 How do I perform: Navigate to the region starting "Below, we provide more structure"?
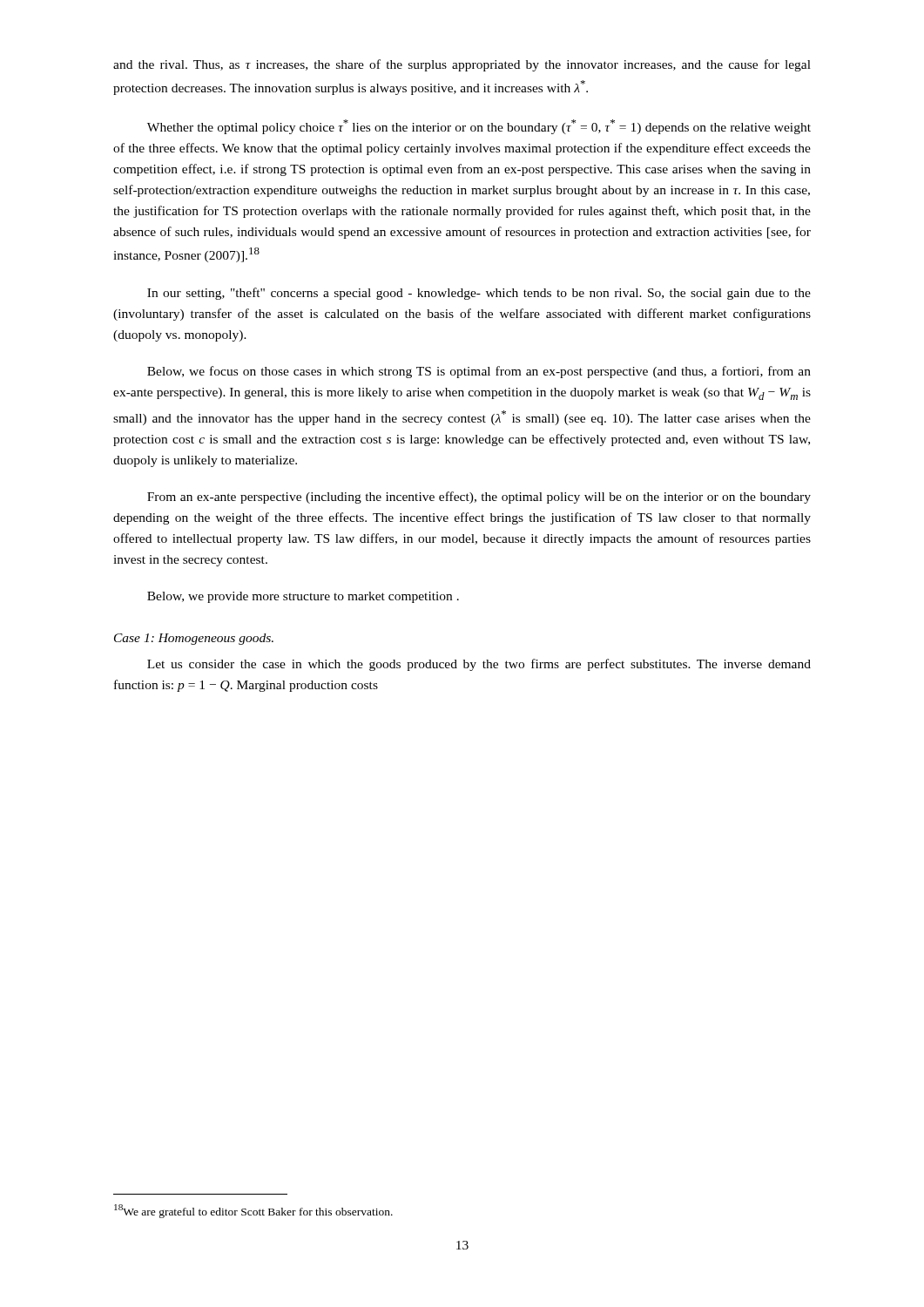tap(462, 596)
